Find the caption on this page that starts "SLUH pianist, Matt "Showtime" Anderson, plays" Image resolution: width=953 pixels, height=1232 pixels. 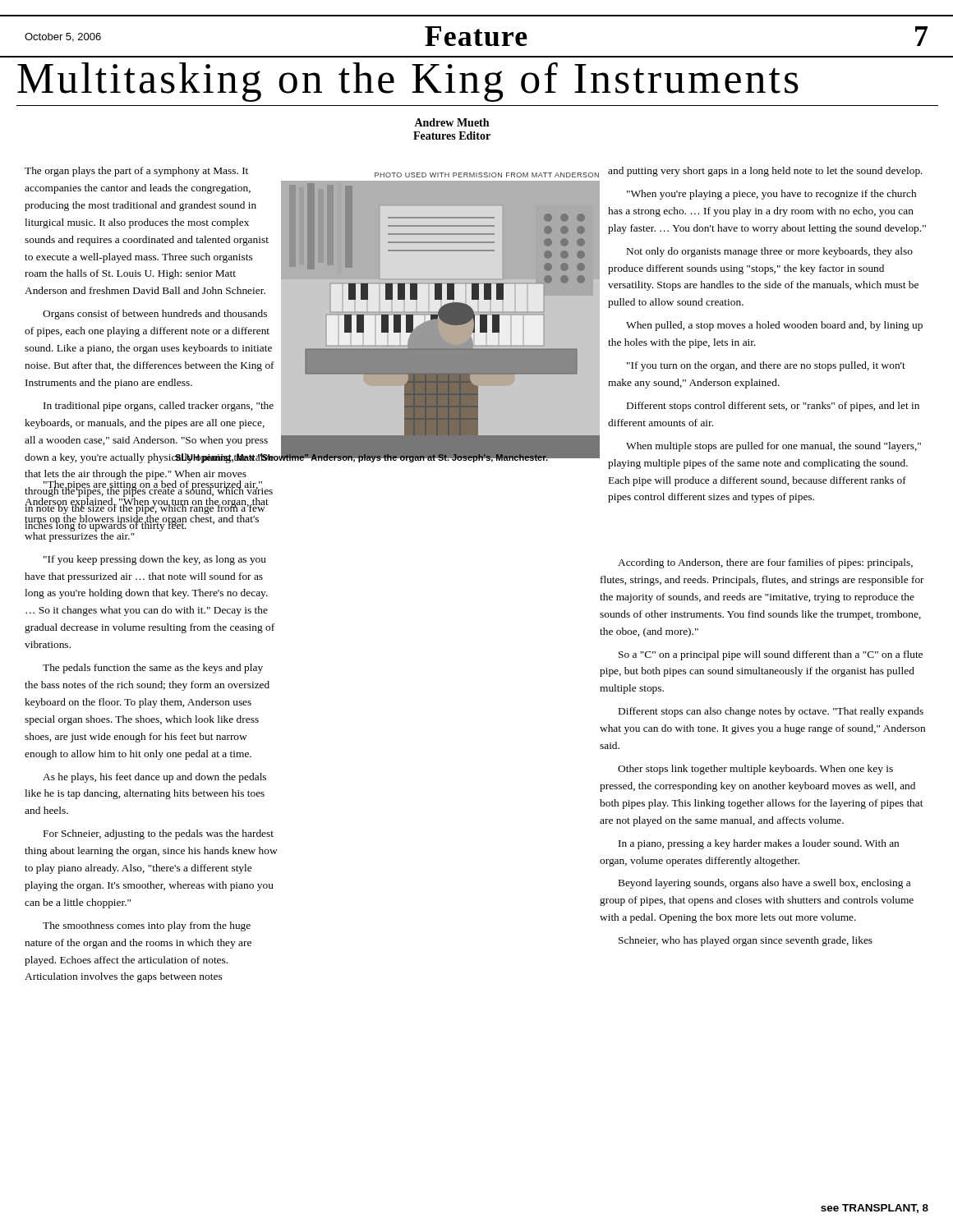tap(361, 457)
